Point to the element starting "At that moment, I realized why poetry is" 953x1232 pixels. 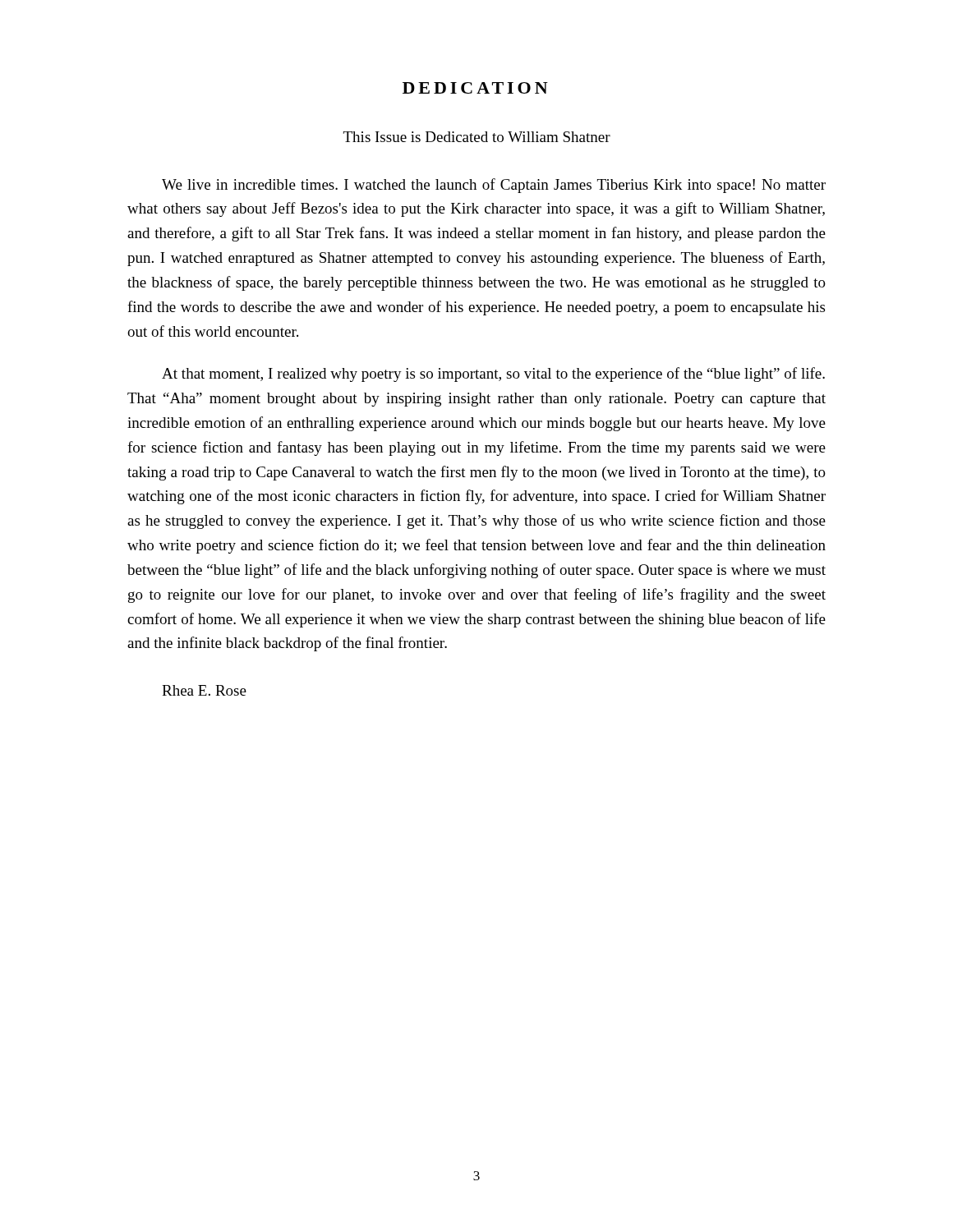point(476,508)
